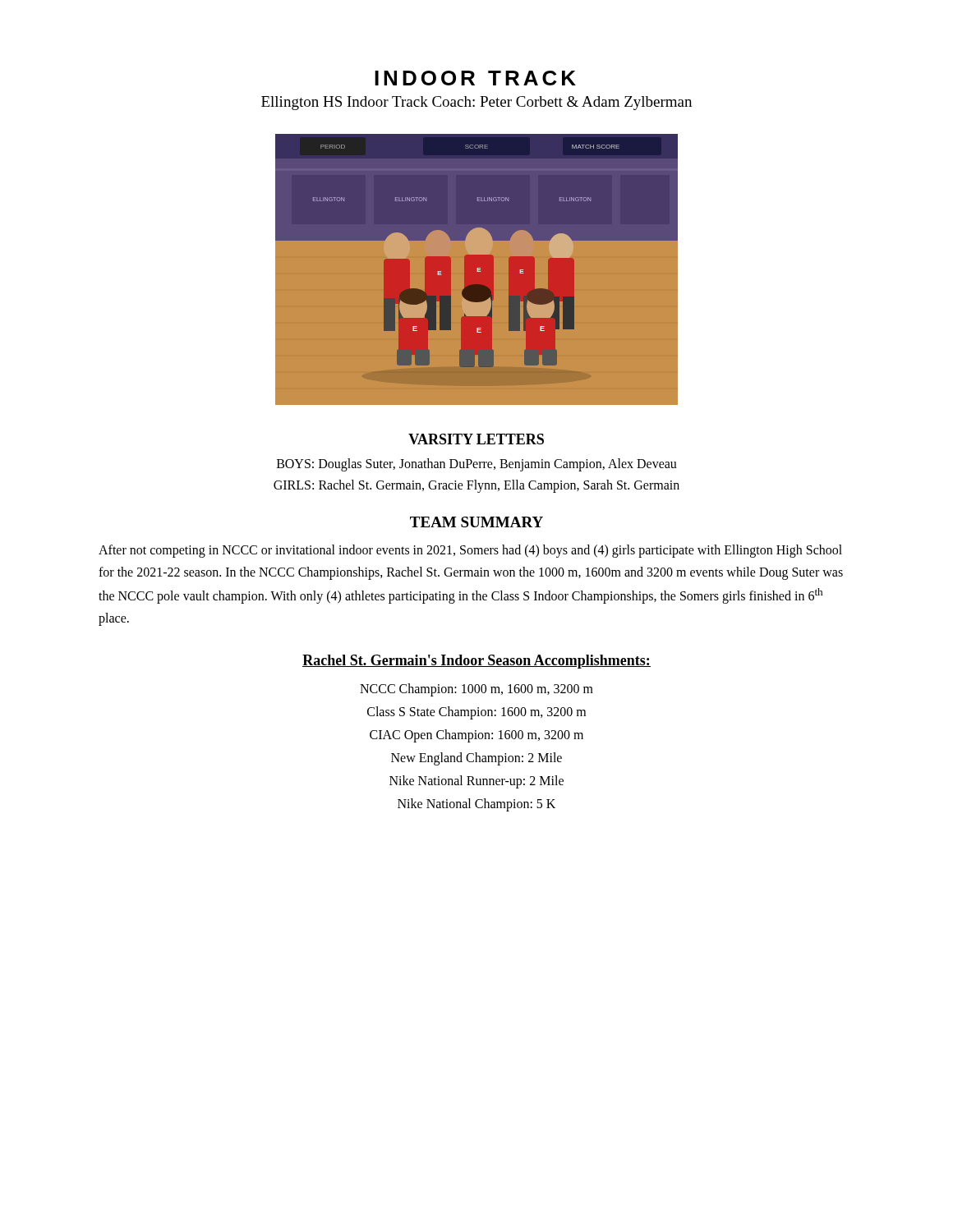Find the block on this page that starts "BOYS: Douglas Suter,"
The height and width of the screenshot is (1232, 953).
click(x=476, y=474)
